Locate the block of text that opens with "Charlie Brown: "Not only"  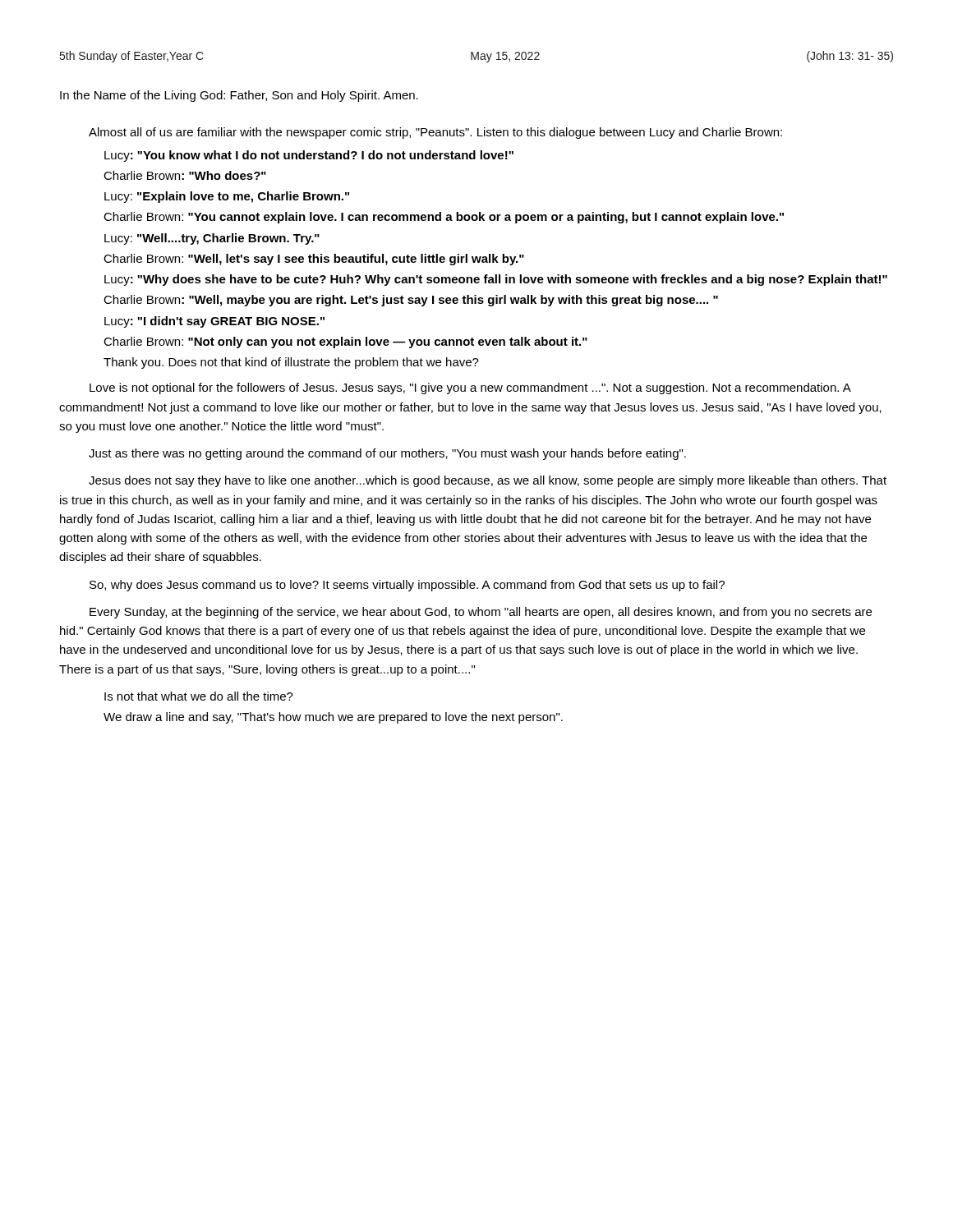[x=346, y=341]
